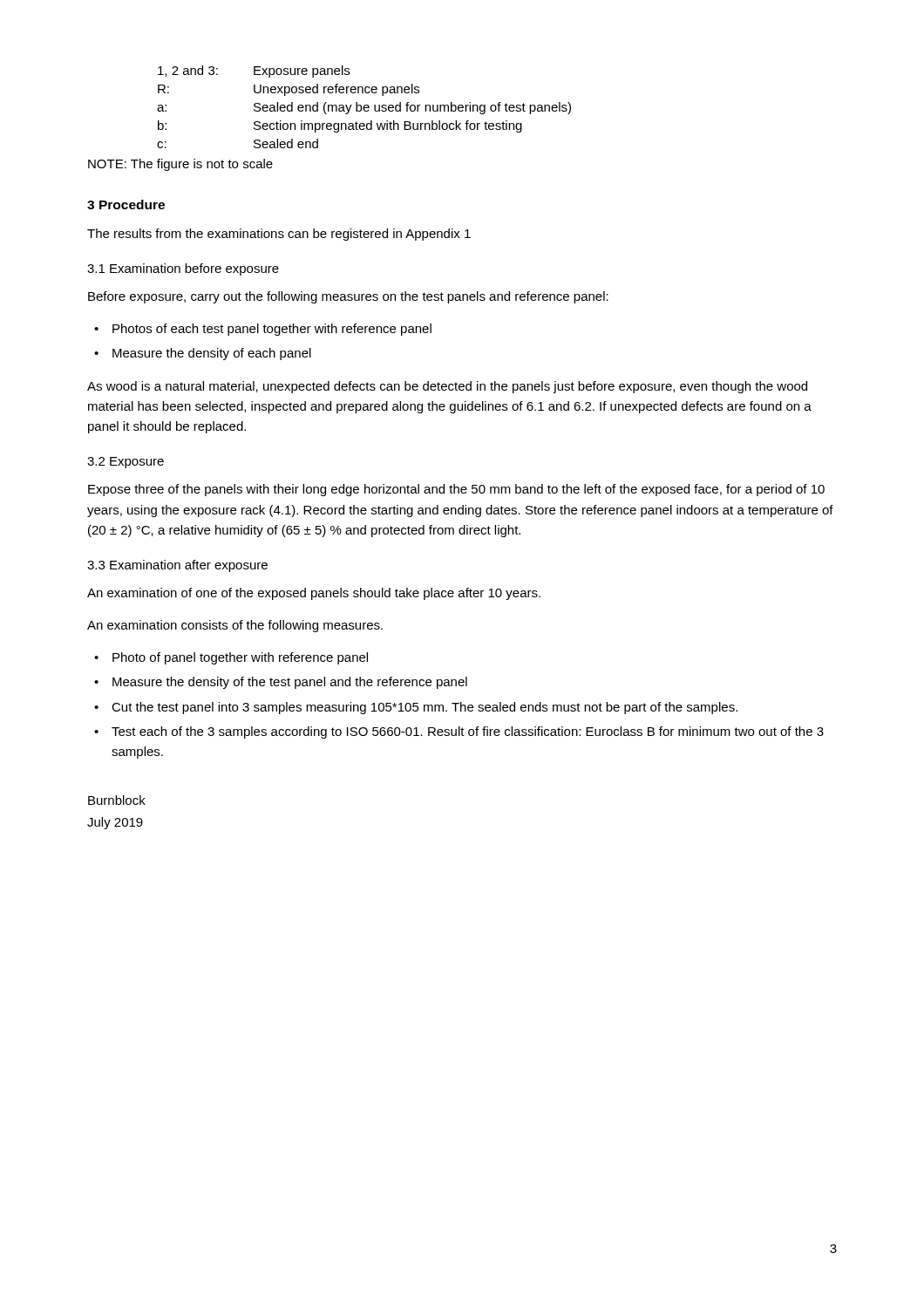Screen dimensions: 1308x924
Task: Point to the text block starting "1 Examination before exposure"
Action: [183, 268]
